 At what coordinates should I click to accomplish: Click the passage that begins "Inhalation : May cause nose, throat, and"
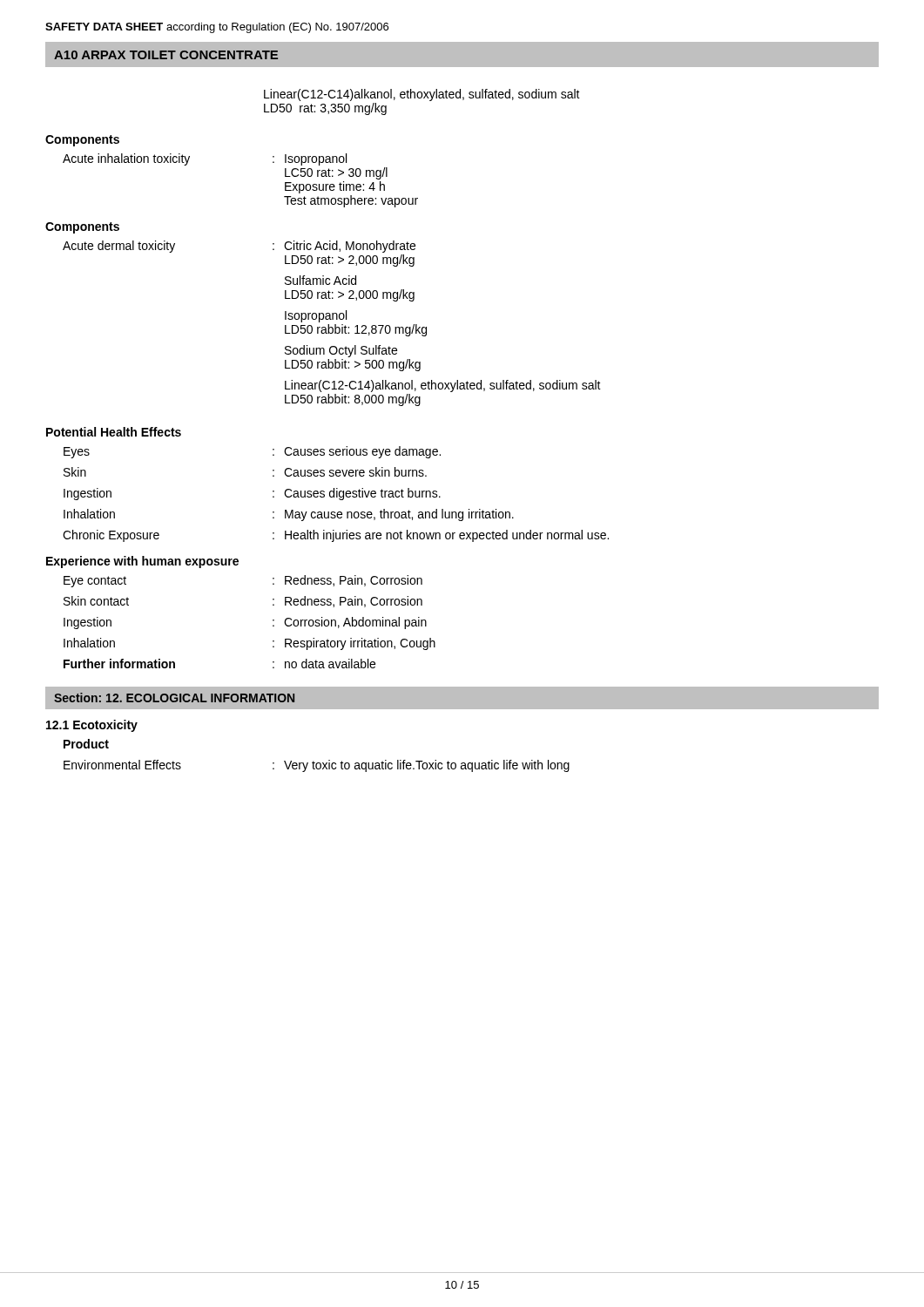(462, 514)
